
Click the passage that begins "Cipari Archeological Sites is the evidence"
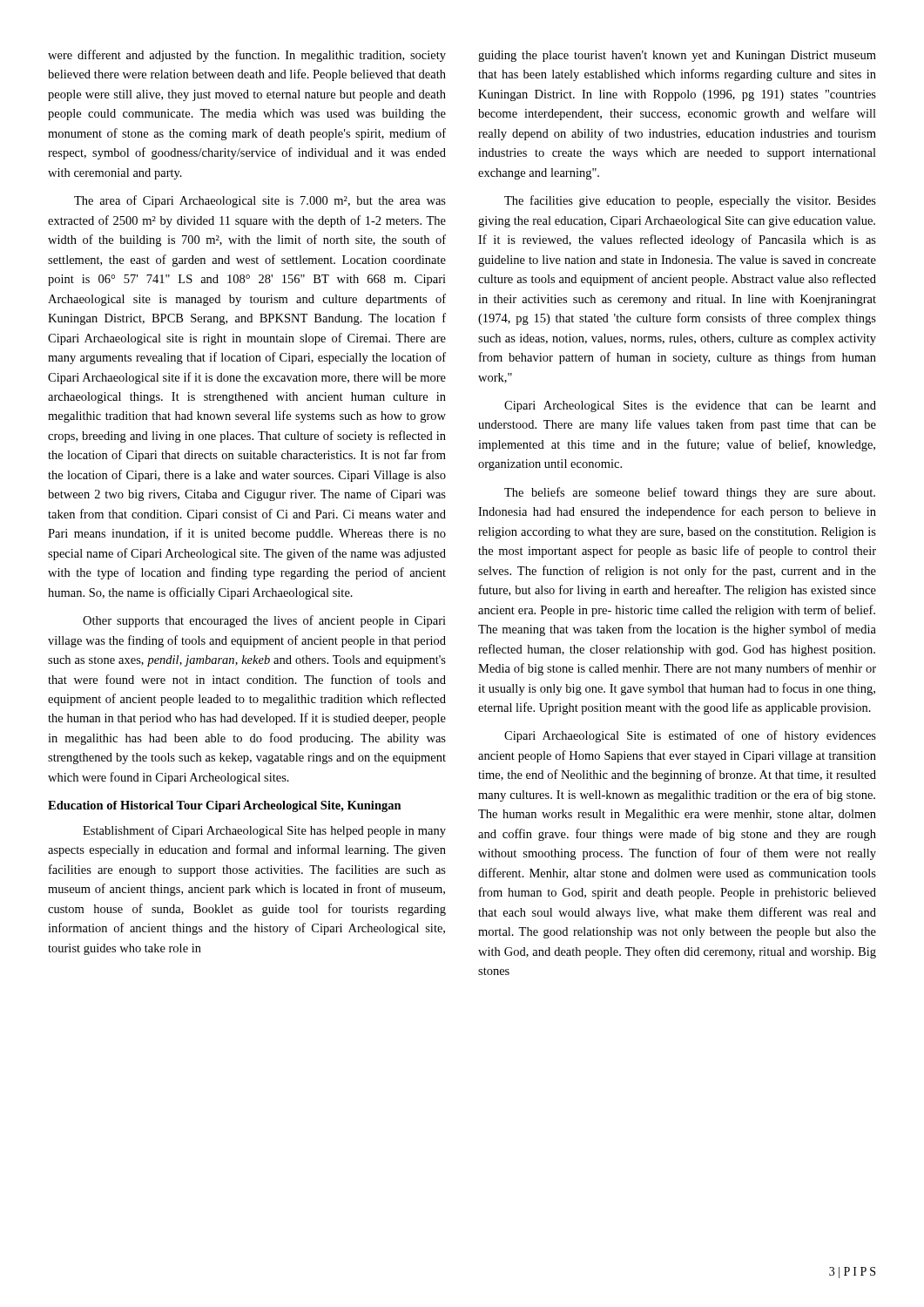coord(677,435)
